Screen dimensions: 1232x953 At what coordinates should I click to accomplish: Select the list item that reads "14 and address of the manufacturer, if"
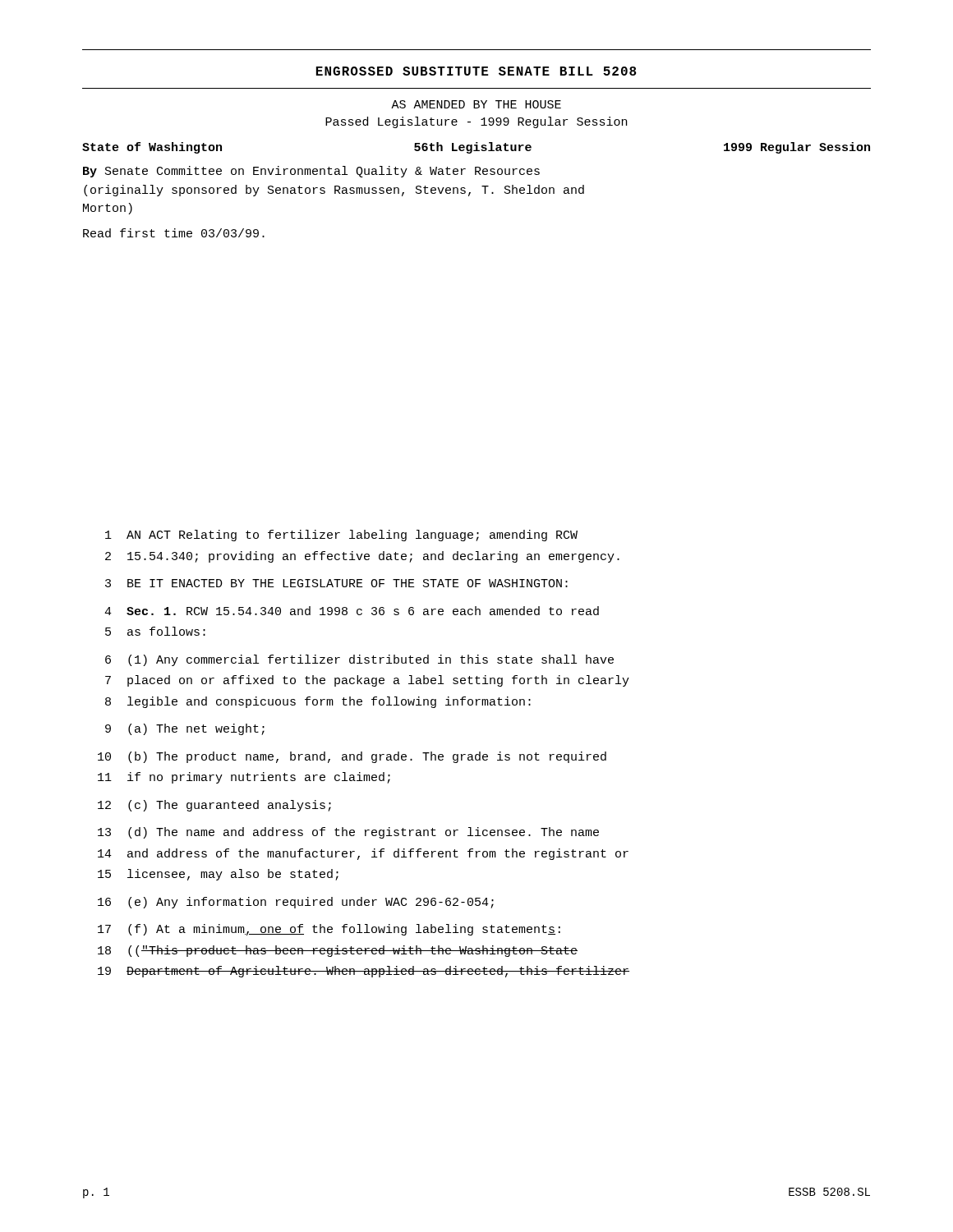[x=476, y=854]
